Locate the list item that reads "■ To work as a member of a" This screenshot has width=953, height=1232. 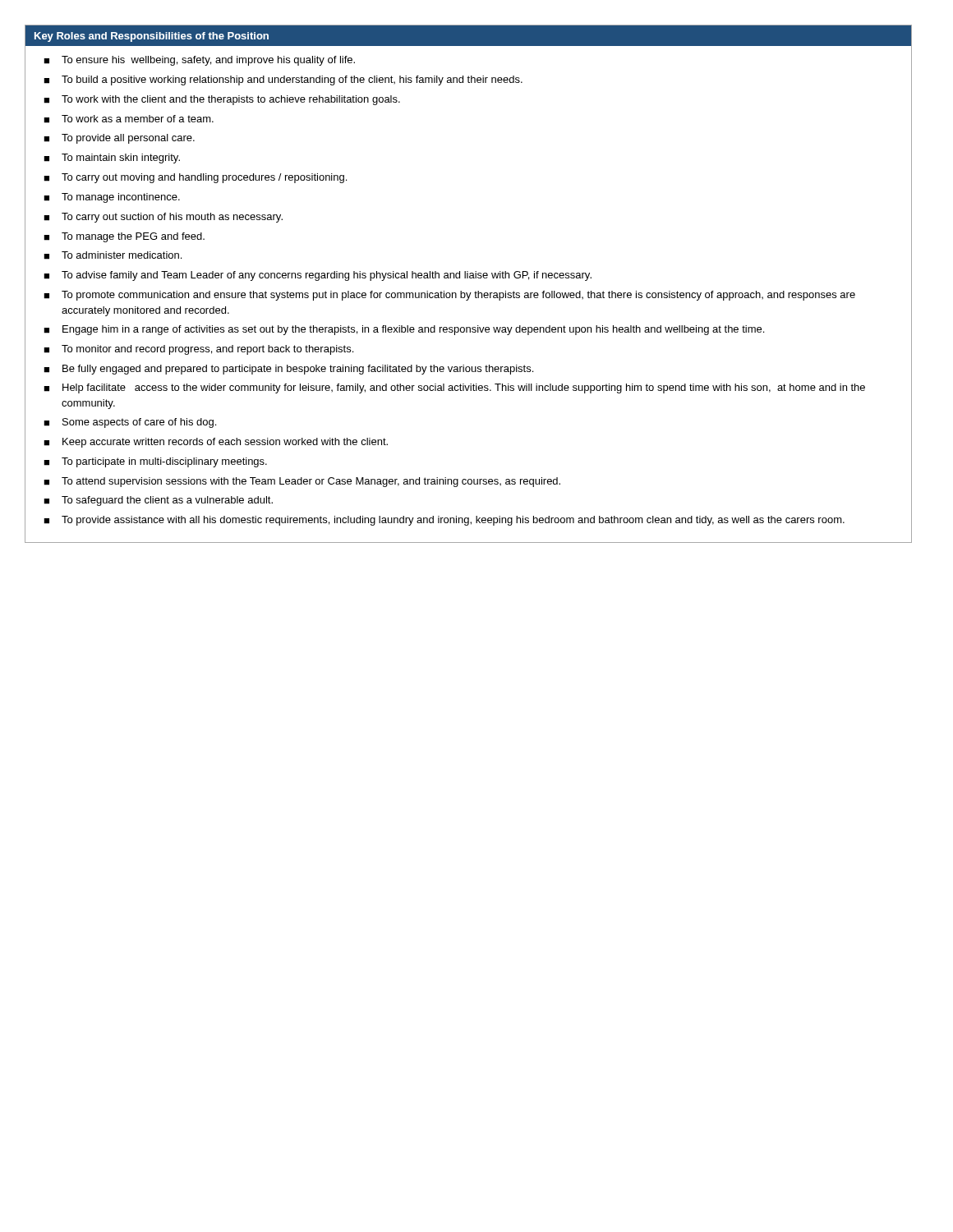coord(129,119)
